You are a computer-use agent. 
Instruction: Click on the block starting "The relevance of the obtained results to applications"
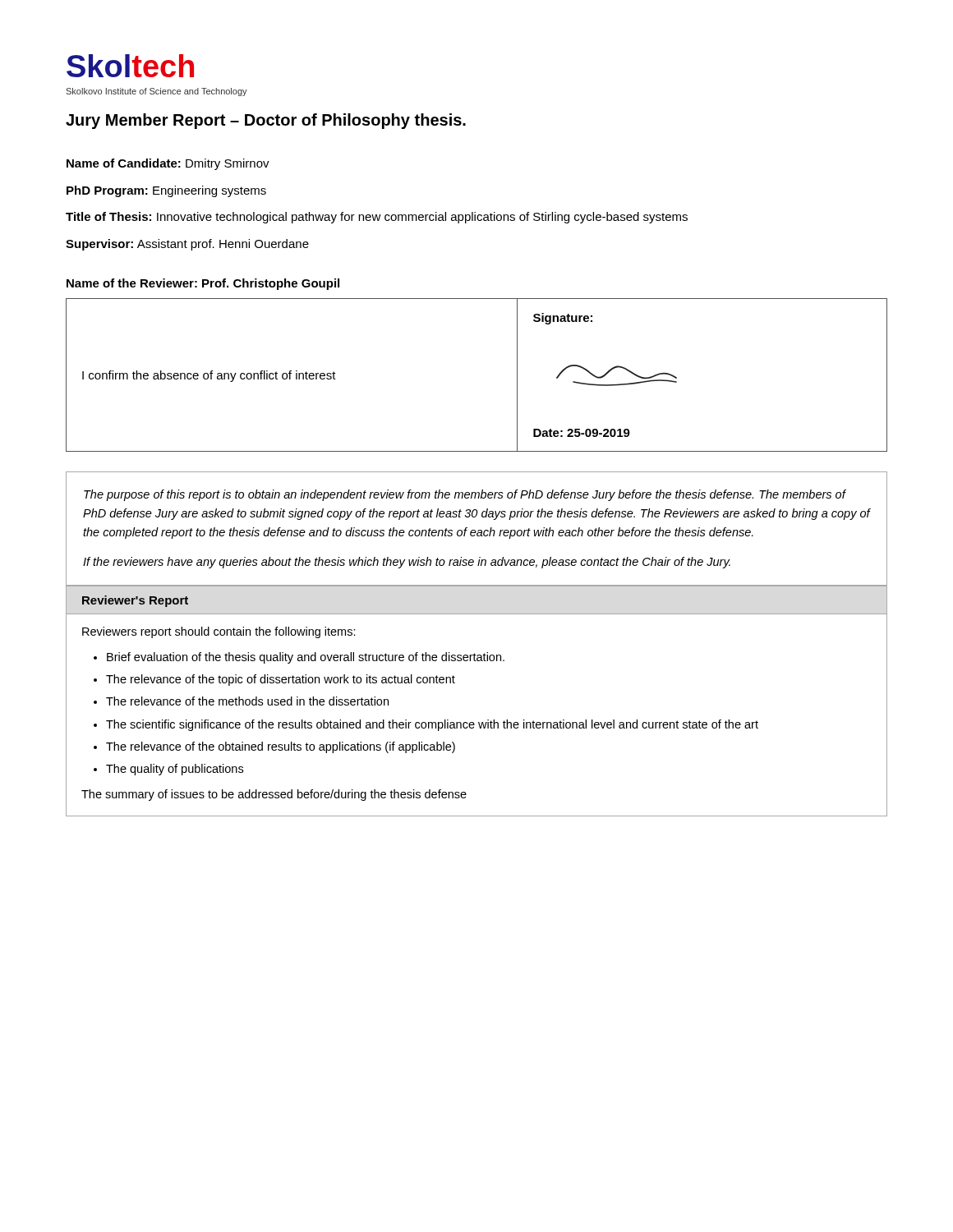(x=281, y=746)
